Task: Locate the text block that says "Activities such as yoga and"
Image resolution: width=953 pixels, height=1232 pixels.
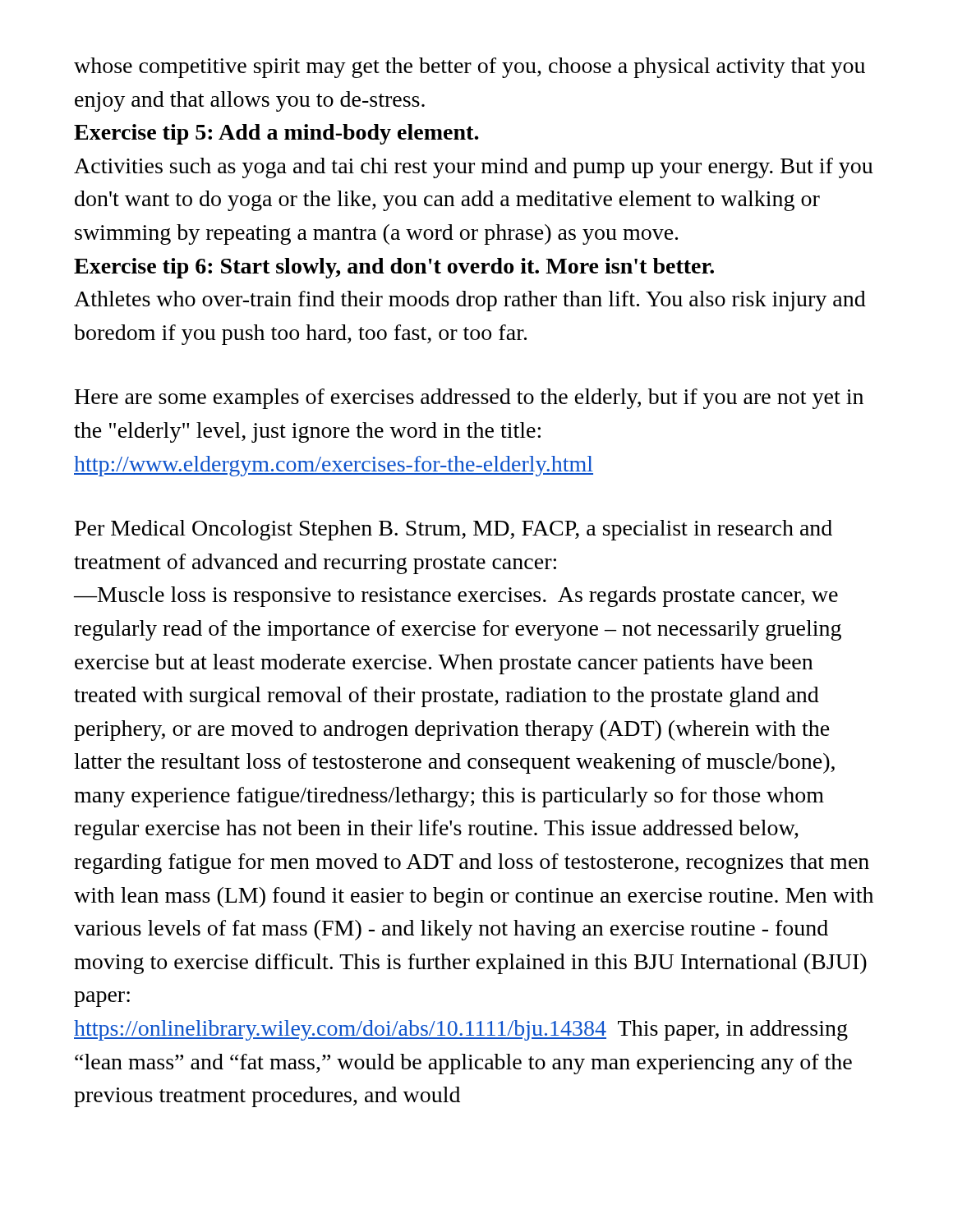Action: 474,199
